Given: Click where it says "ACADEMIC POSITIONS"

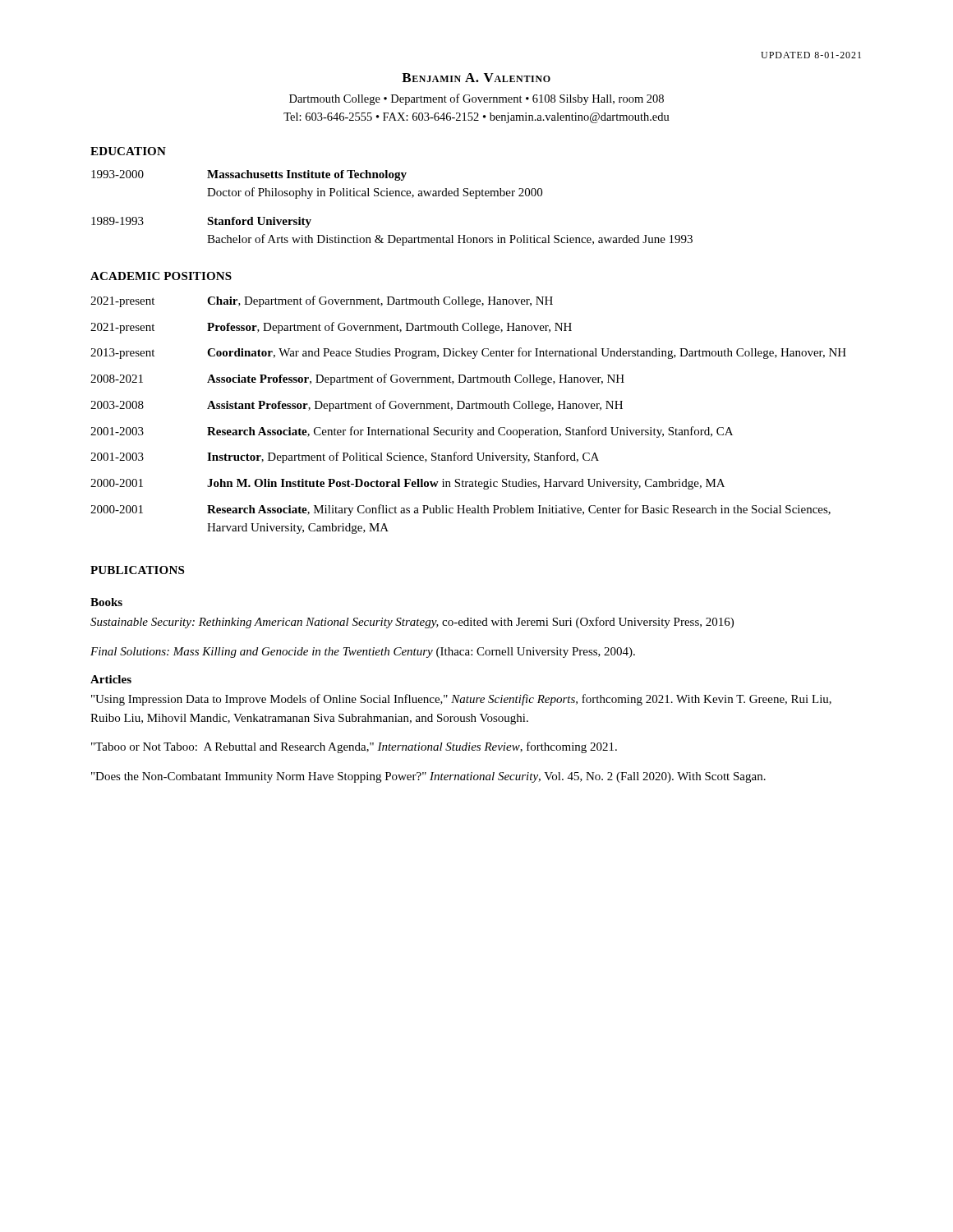Looking at the screenshot, I should pos(161,276).
